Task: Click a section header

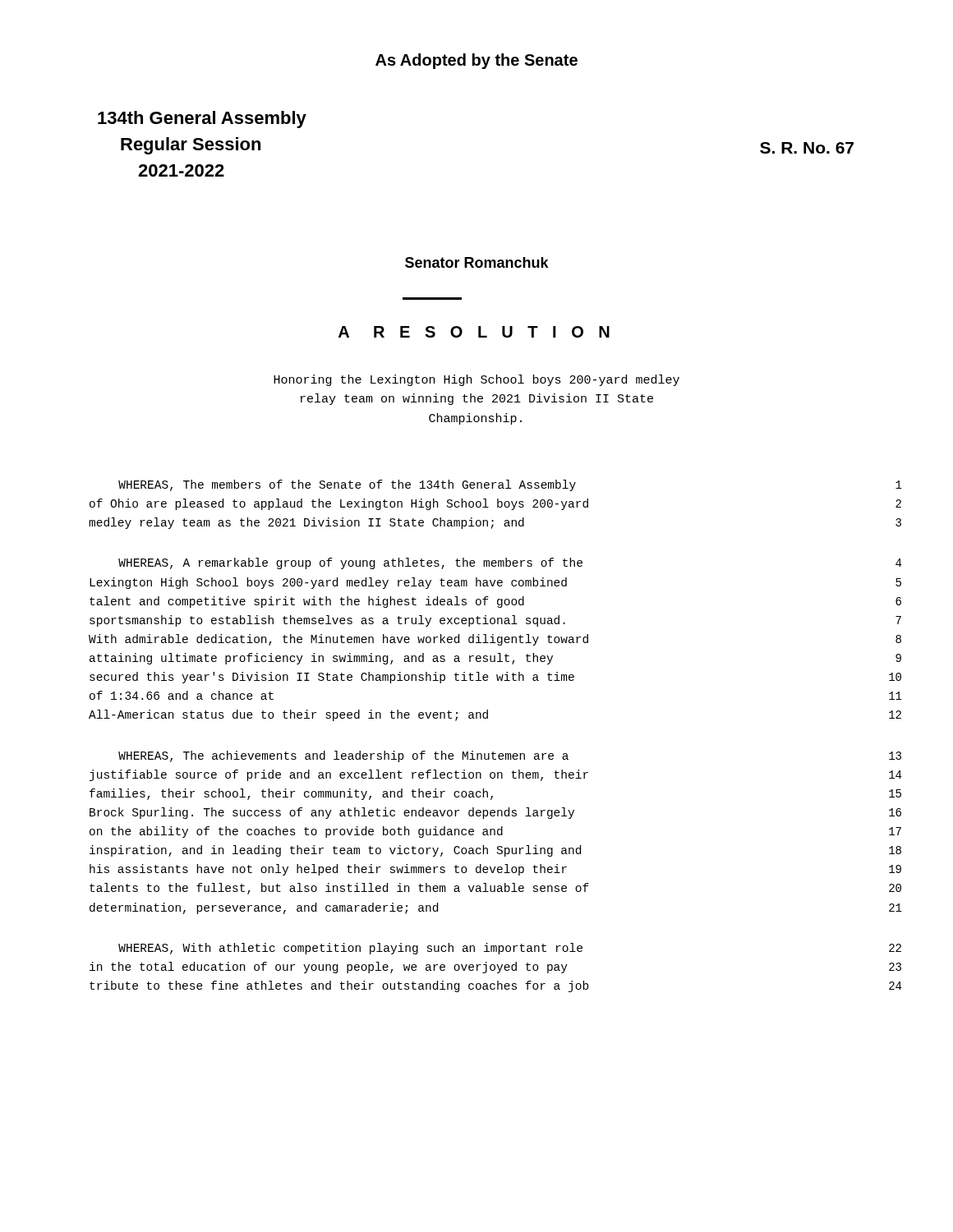Action: [202, 144]
